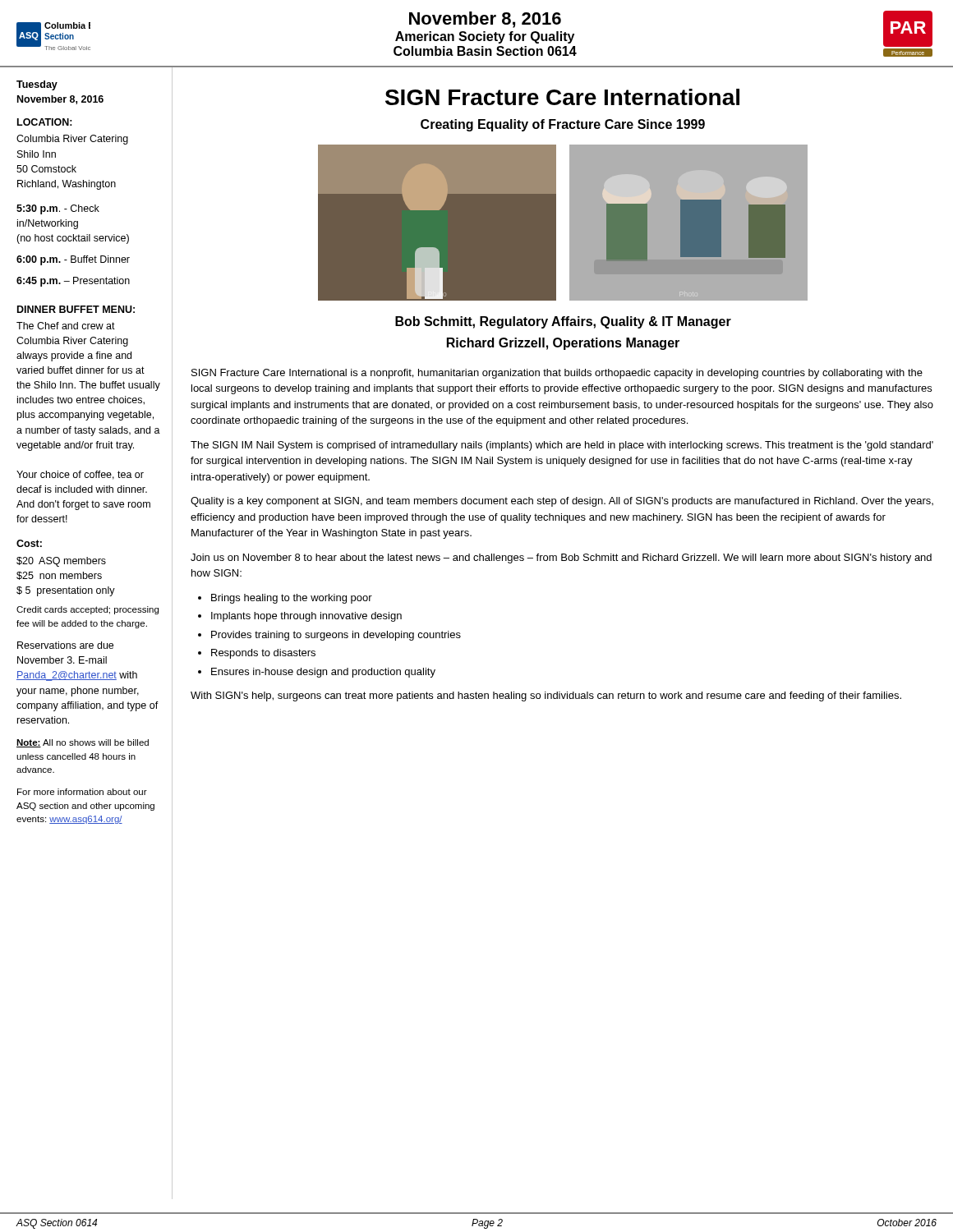The image size is (953, 1232).
Task: Click on the region starting "Cost: $20 ASQ members $25 non"
Action: pos(88,567)
